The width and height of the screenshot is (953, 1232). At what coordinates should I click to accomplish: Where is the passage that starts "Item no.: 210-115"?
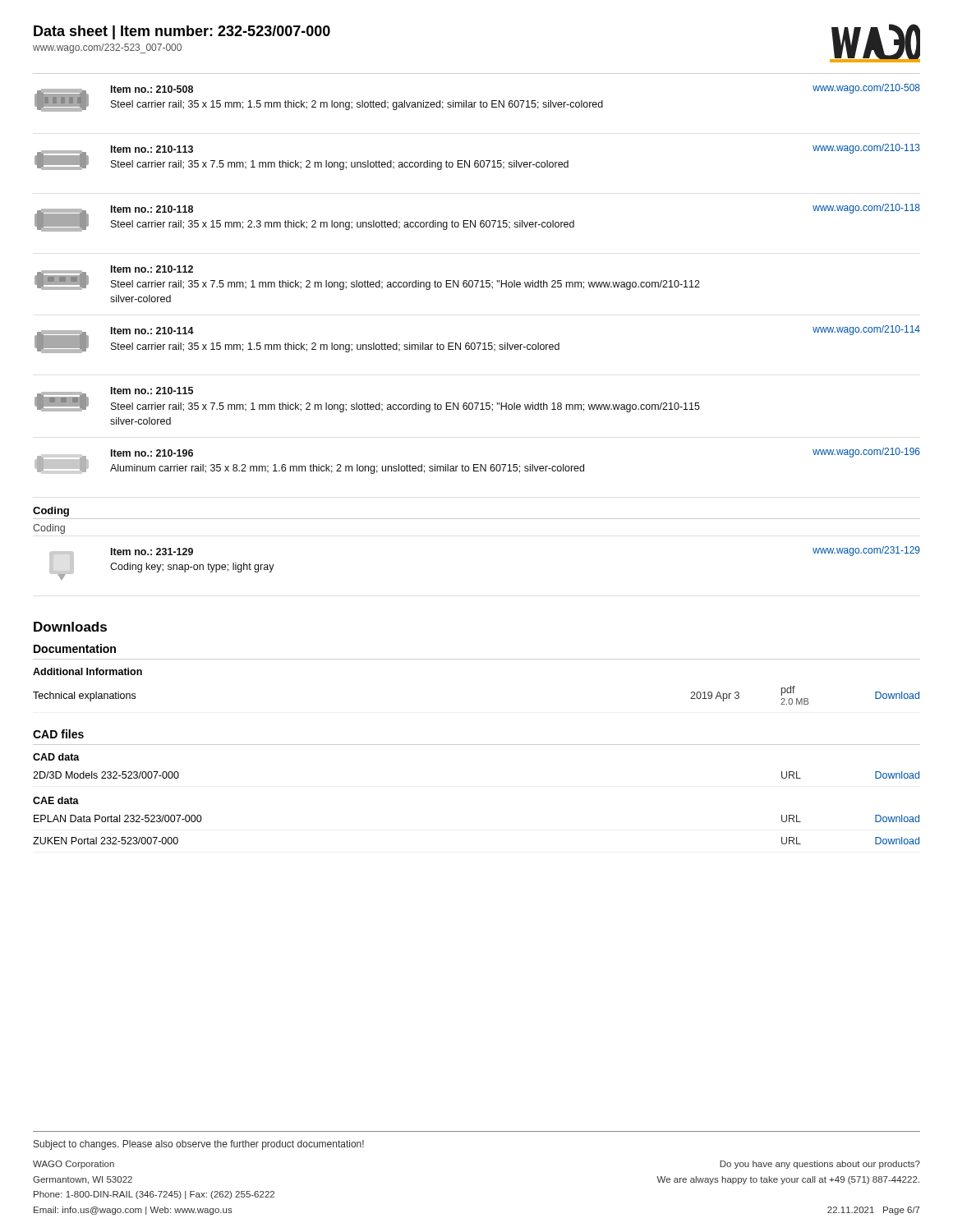coord(476,406)
